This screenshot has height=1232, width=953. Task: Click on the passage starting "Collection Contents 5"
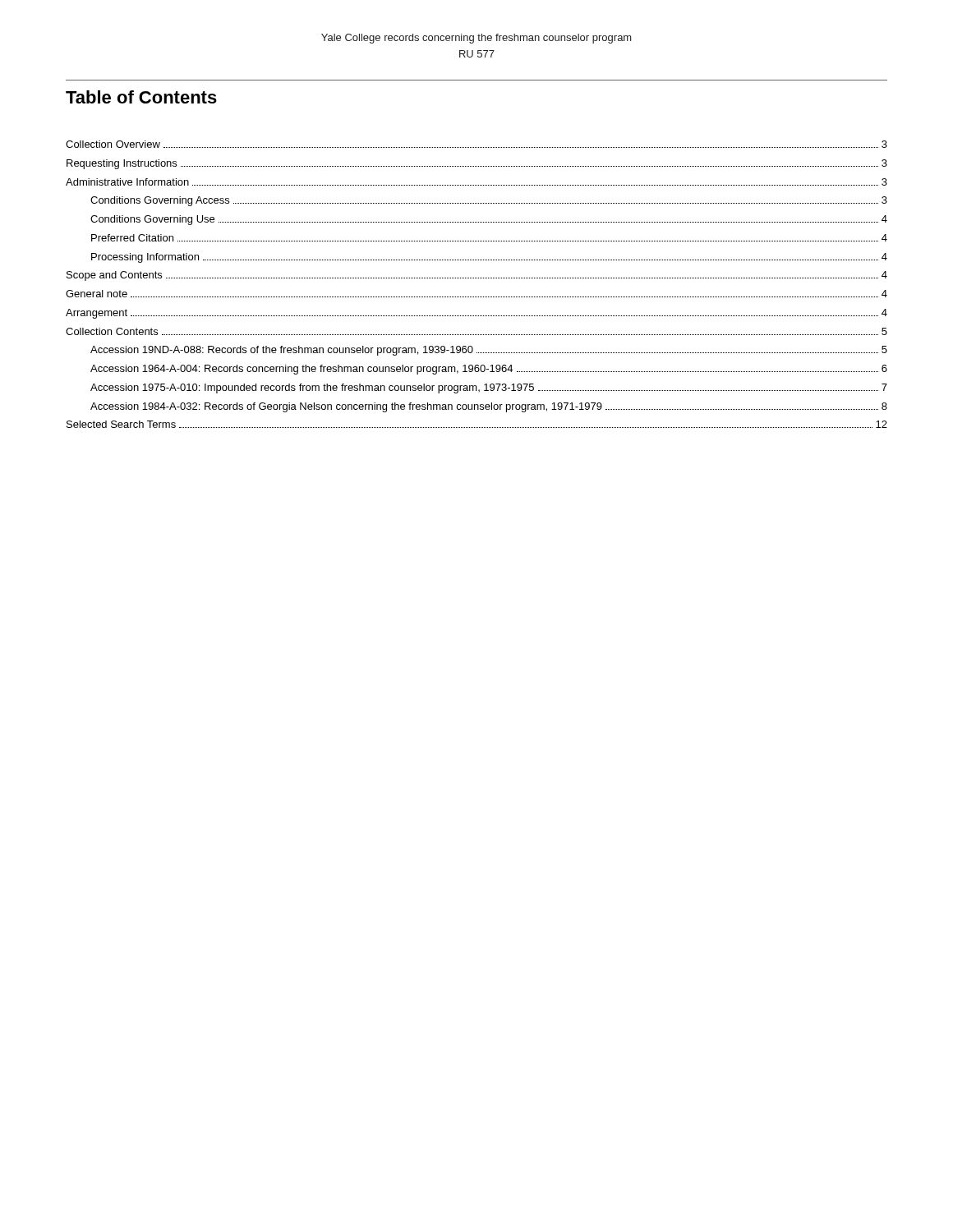[x=476, y=332]
